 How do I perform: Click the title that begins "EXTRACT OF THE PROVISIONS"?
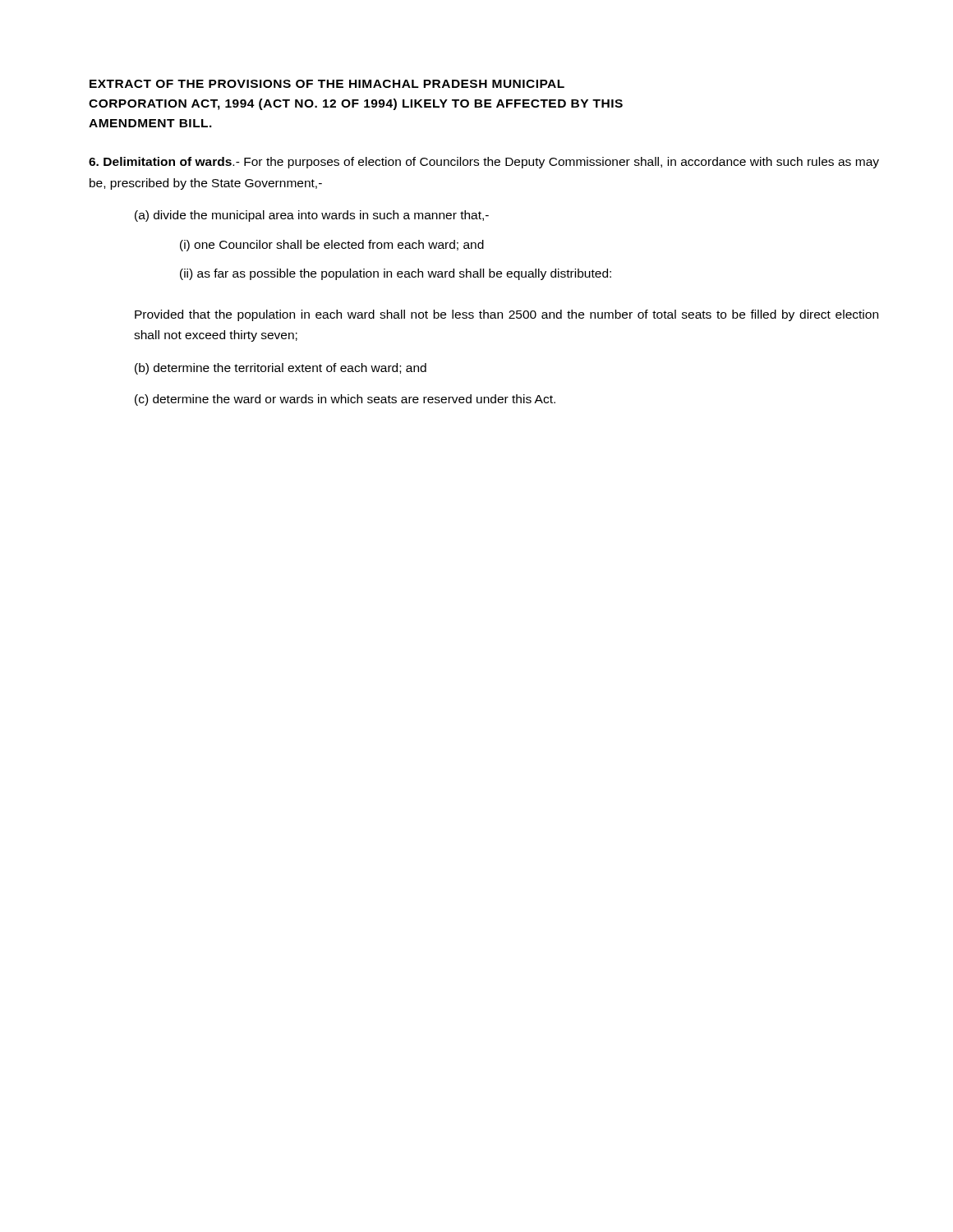click(484, 103)
